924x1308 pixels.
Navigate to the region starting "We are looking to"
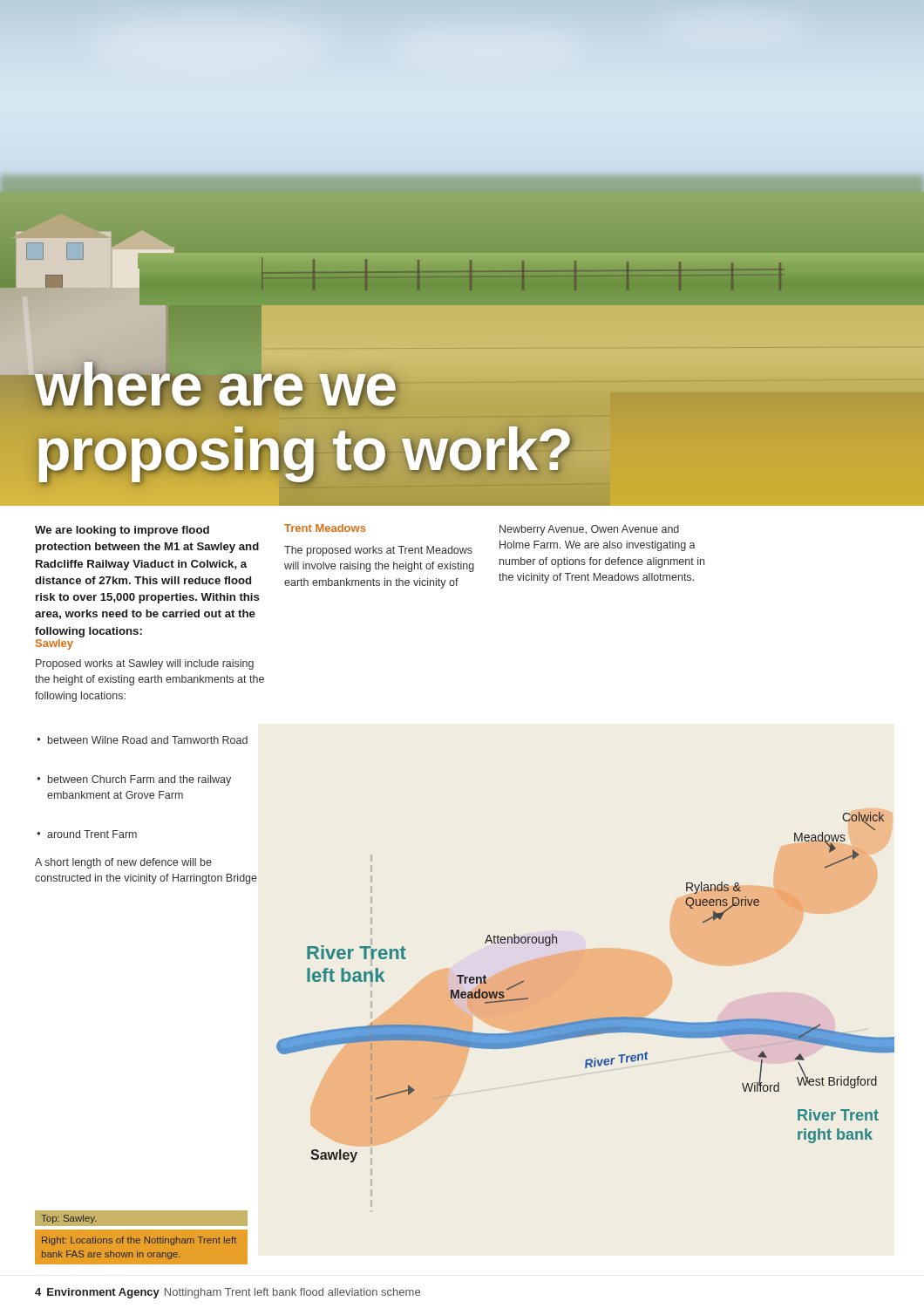[152, 580]
